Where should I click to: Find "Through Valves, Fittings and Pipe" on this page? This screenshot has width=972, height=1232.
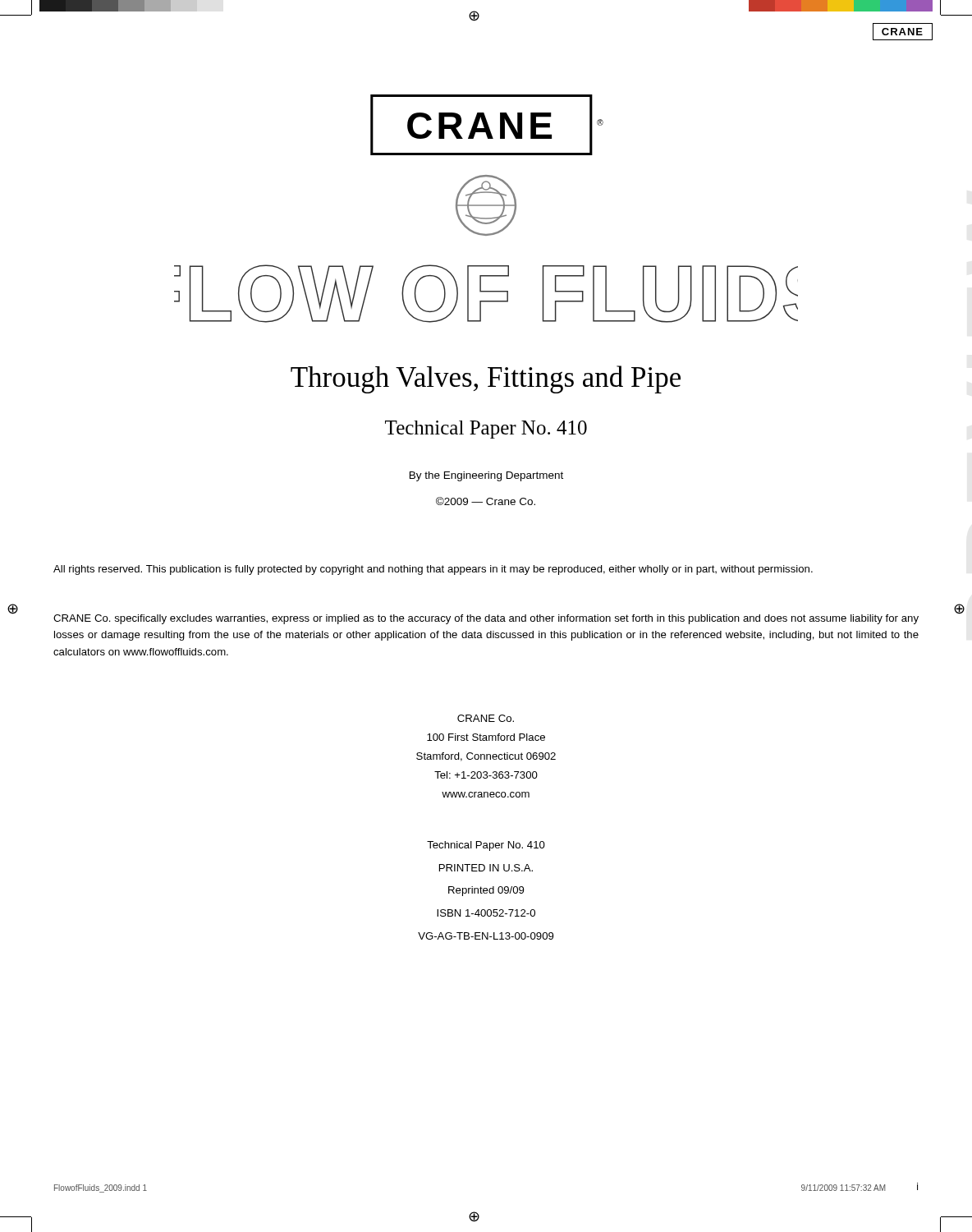[x=486, y=377]
